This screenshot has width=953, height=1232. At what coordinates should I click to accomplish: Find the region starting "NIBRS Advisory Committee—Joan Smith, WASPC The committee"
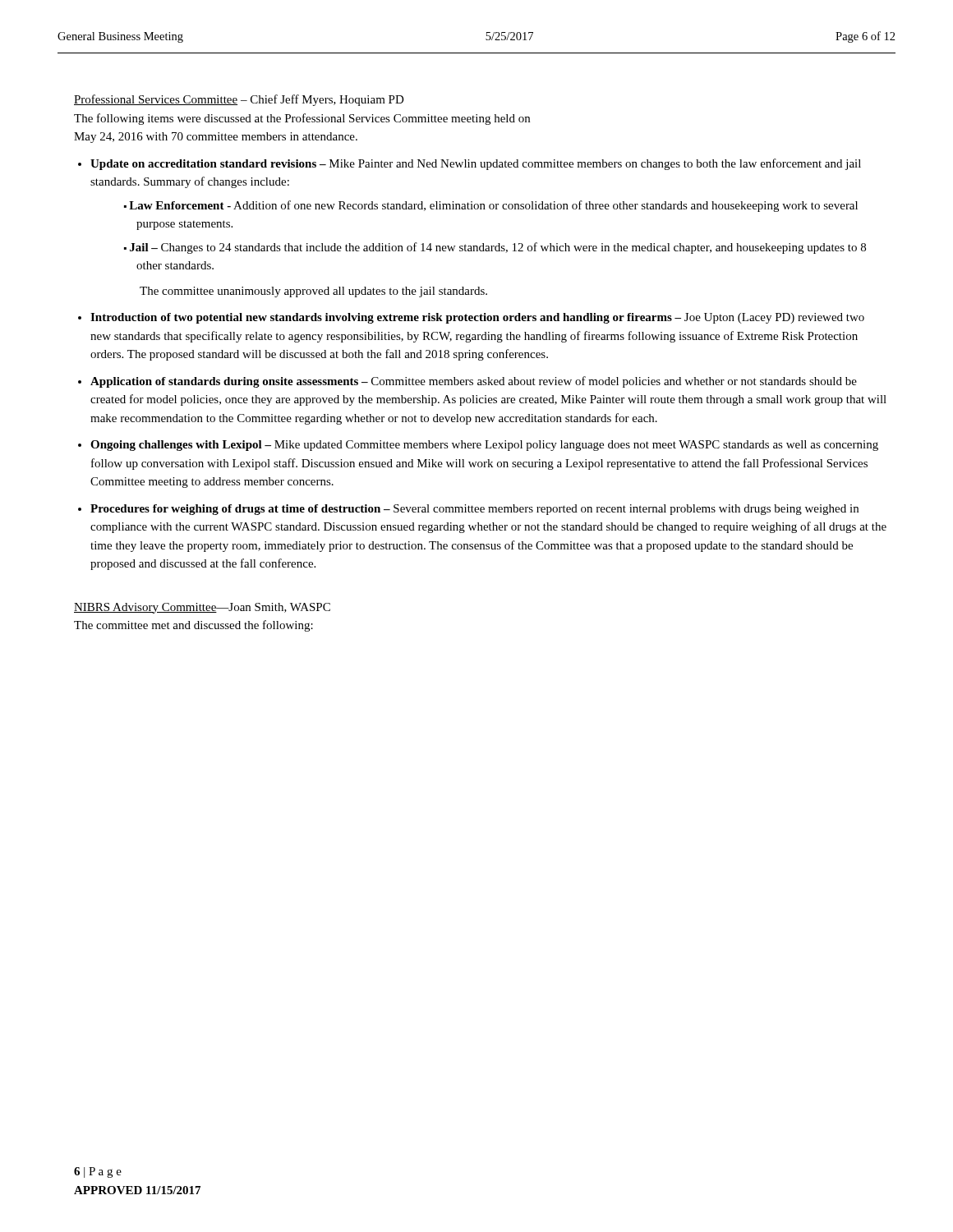pyautogui.click(x=202, y=616)
